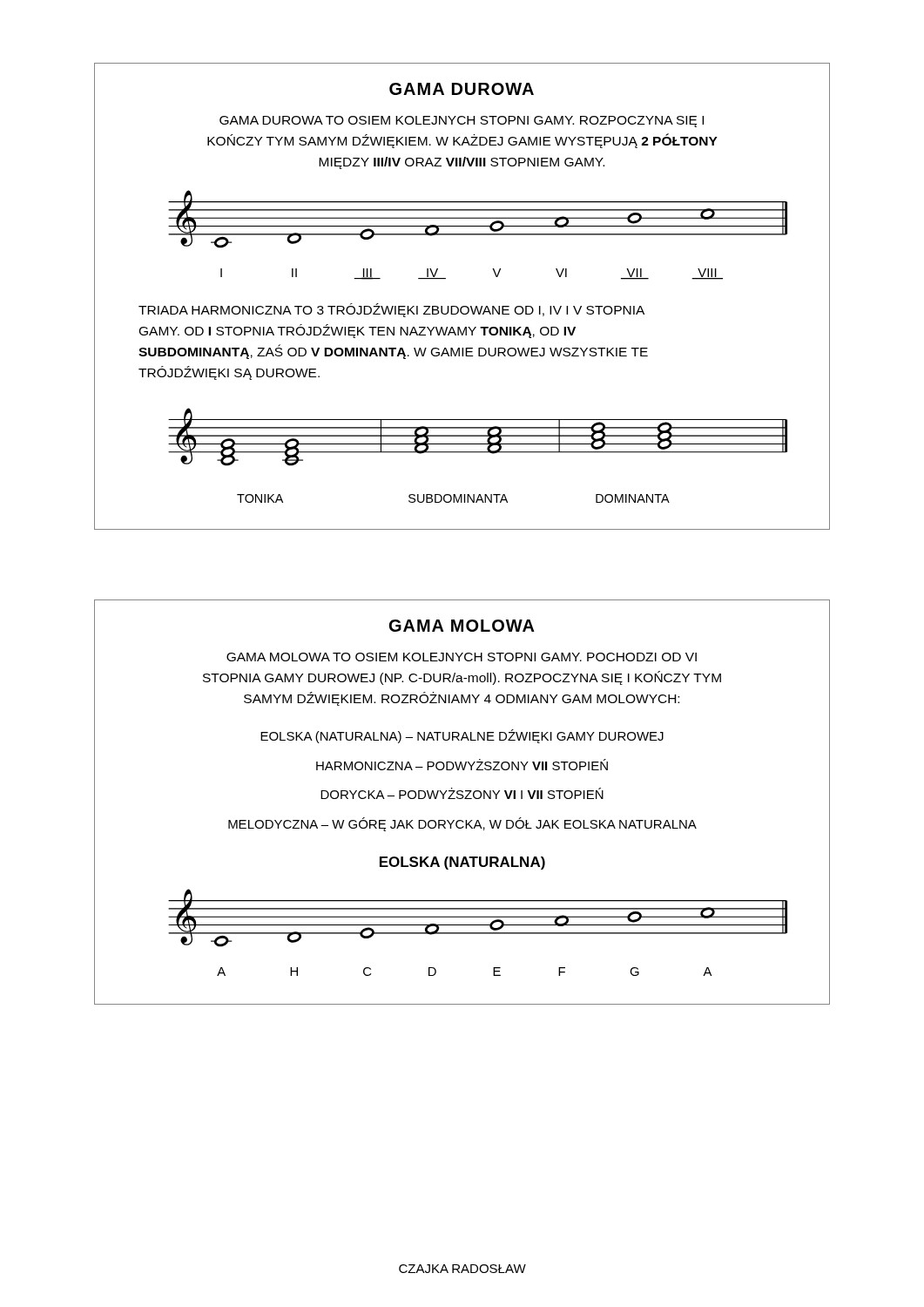Click on the list item containing "MELODYCZNA – W GÓRĘ JAK DORYCKA,"
This screenshot has height=1307, width=924.
click(x=462, y=823)
